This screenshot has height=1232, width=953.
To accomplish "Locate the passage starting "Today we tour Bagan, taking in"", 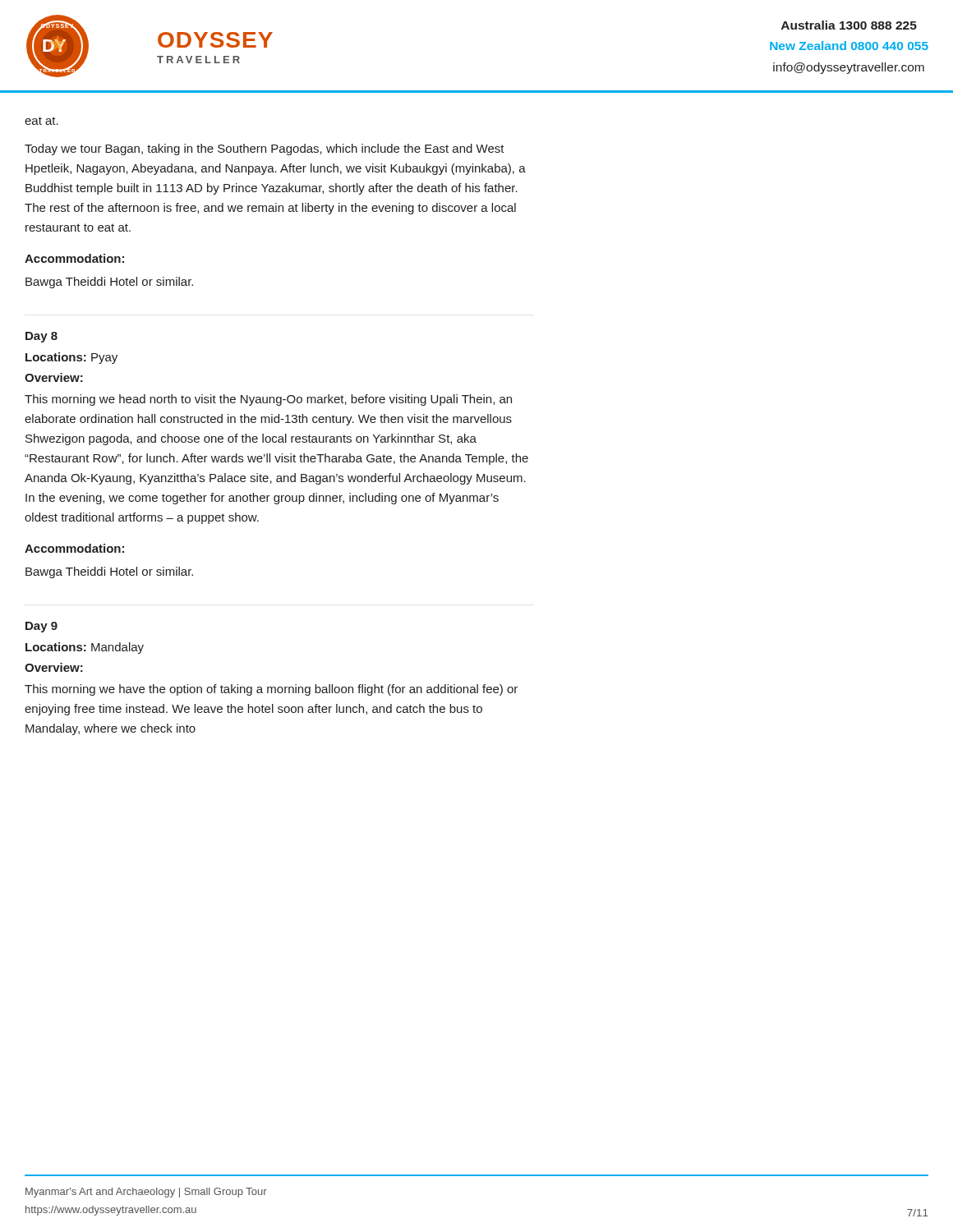I will click(275, 188).
